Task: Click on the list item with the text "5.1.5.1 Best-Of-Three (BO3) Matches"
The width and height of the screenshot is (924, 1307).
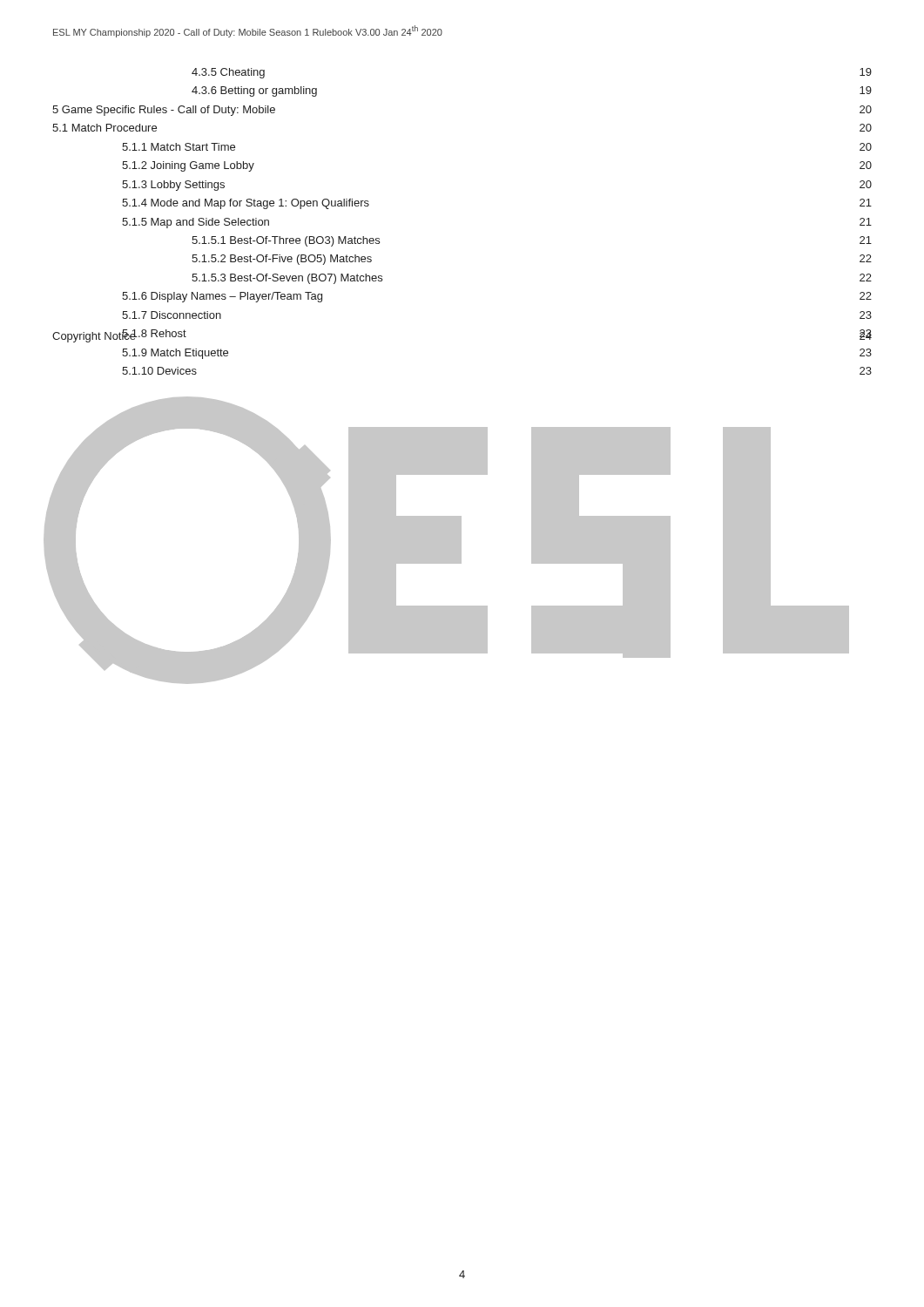Action: pos(286,241)
